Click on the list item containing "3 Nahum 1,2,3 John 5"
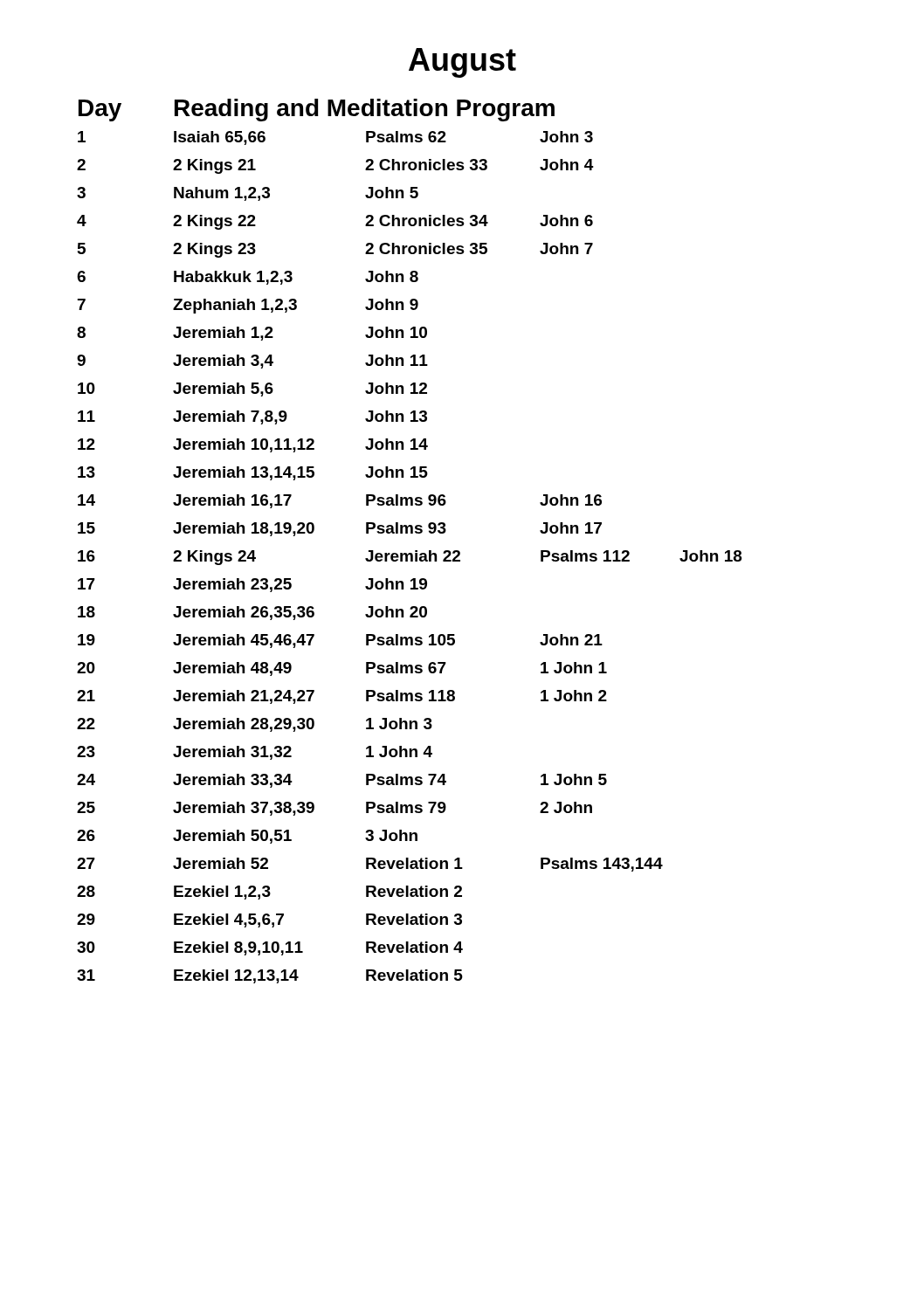Viewport: 924px width, 1310px height. (x=248, y=194)
